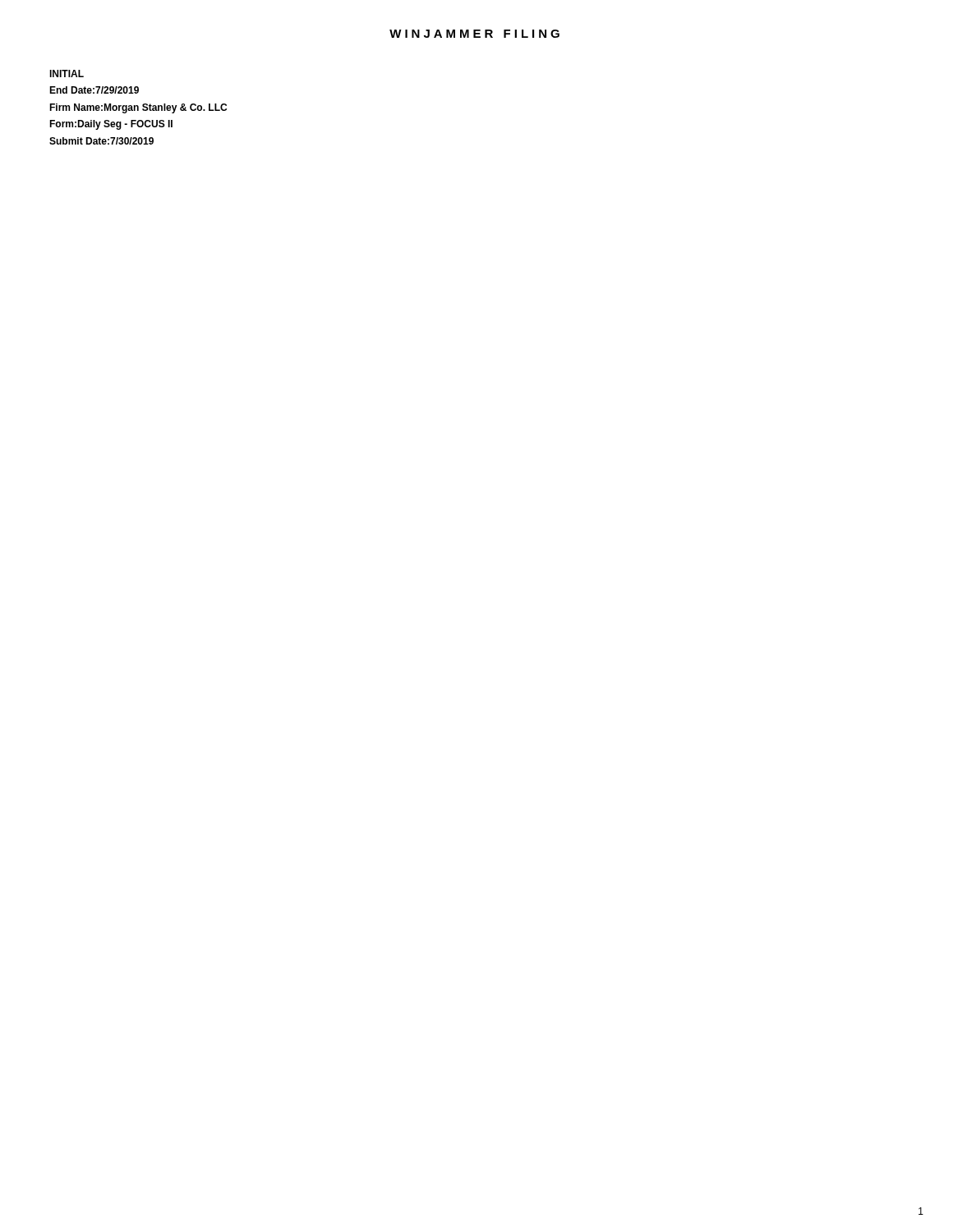The width and height of the screenshot is (953, 1232).
Task: Locate the text starting "INITIAL End Date:7/29/2019"
Action: tap(138, 107)
